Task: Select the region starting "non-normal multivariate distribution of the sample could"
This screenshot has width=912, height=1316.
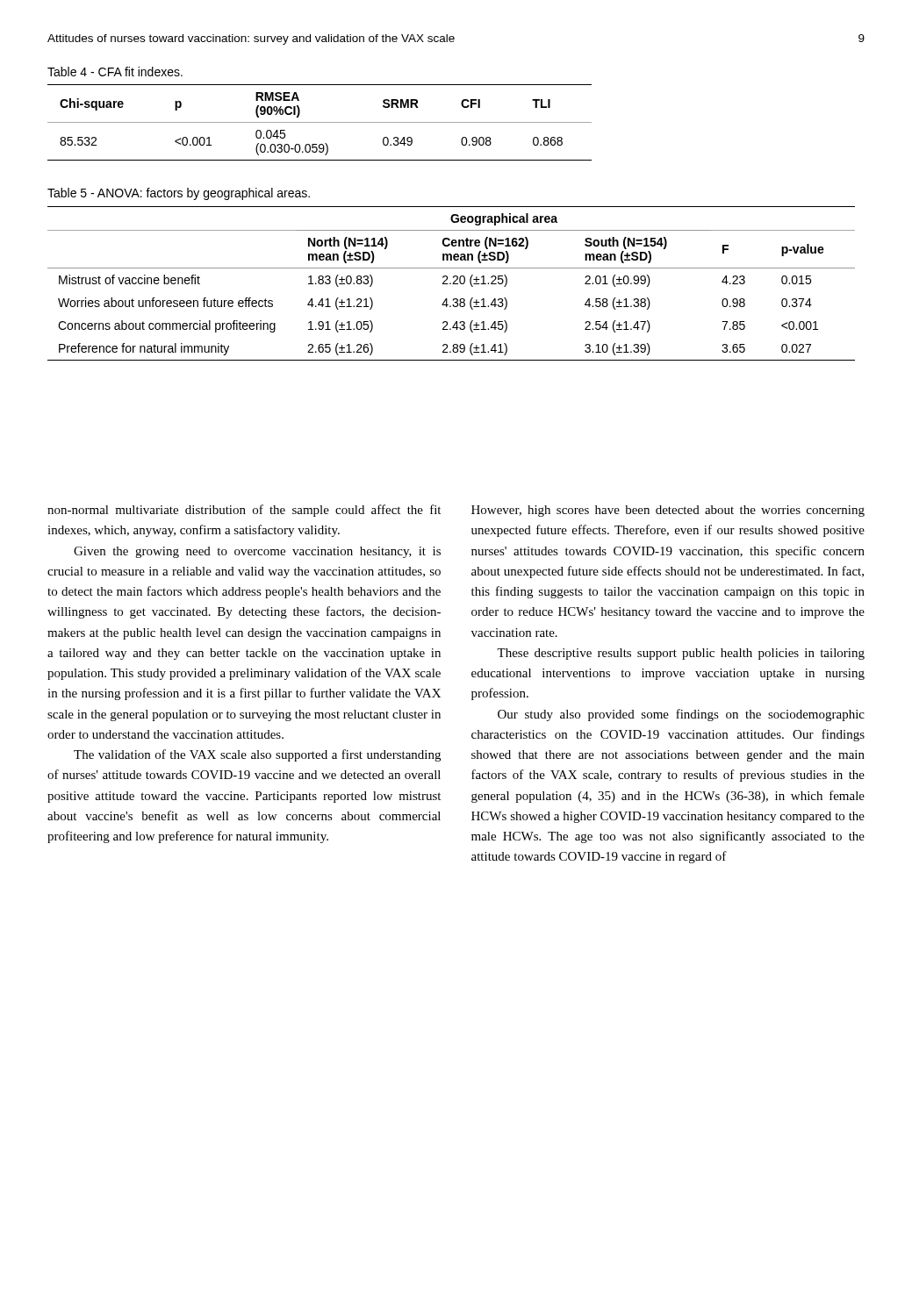Action: point(244,673)
